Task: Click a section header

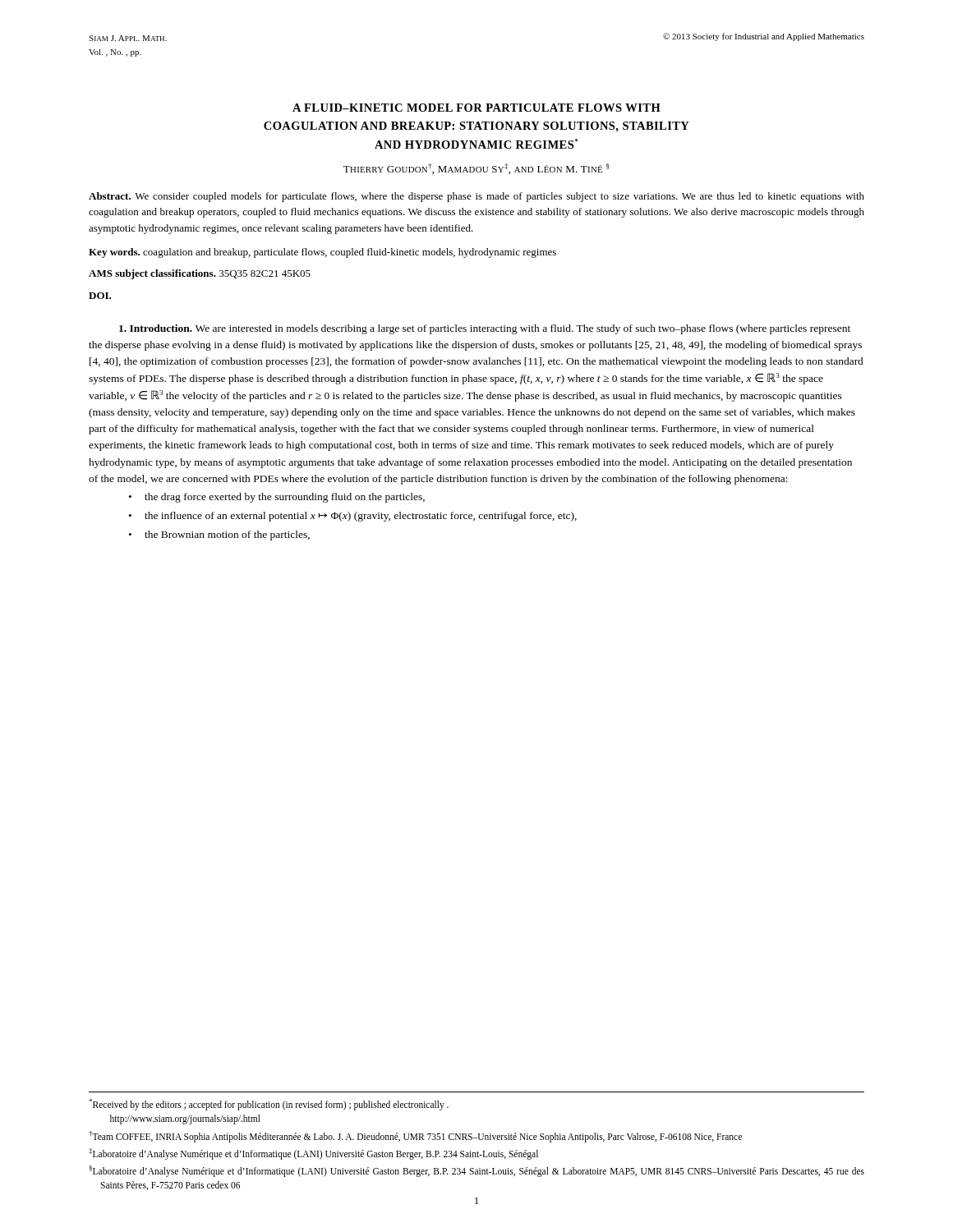Action: click(476, 403)
